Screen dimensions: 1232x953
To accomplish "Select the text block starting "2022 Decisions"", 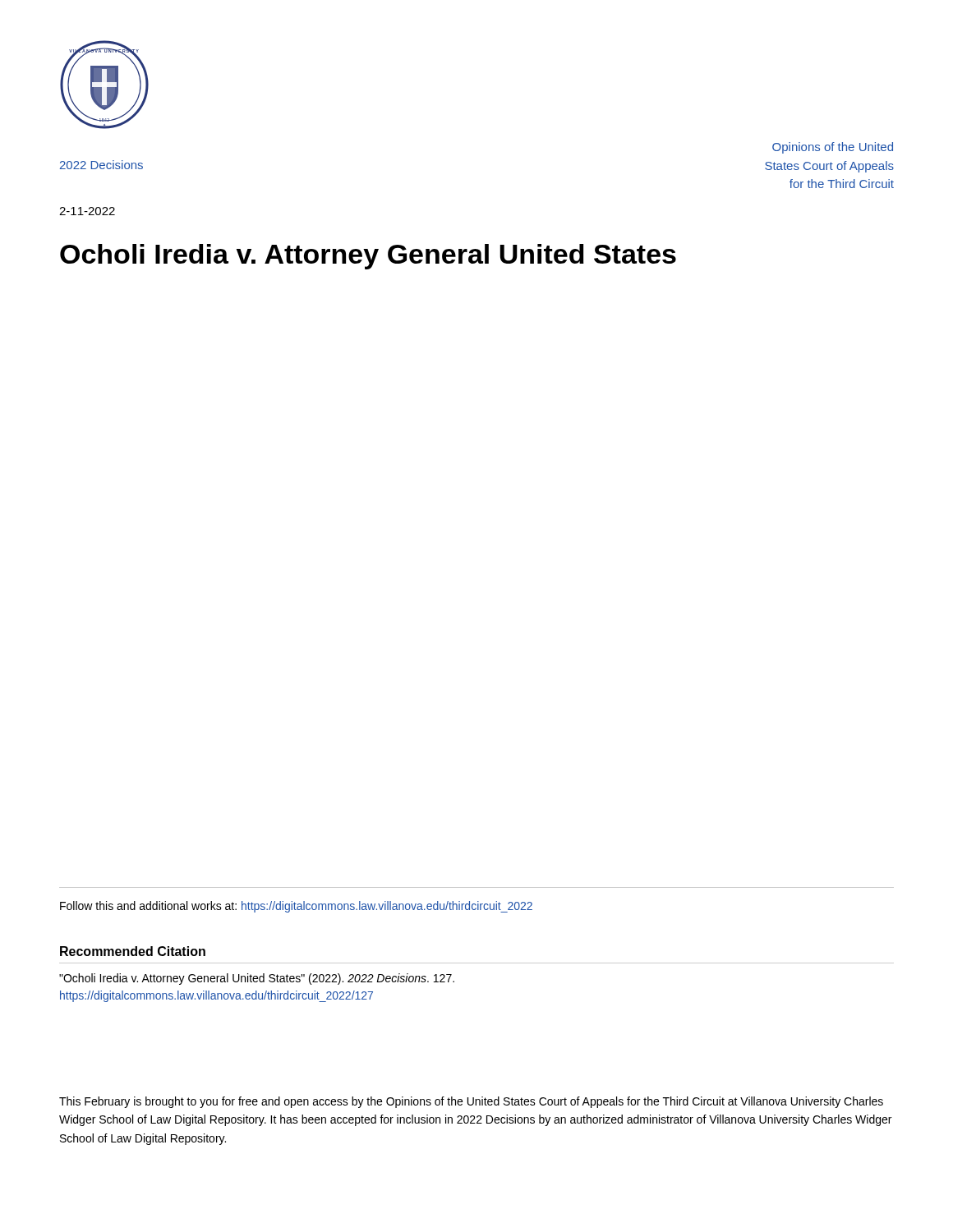I will 101,165.
